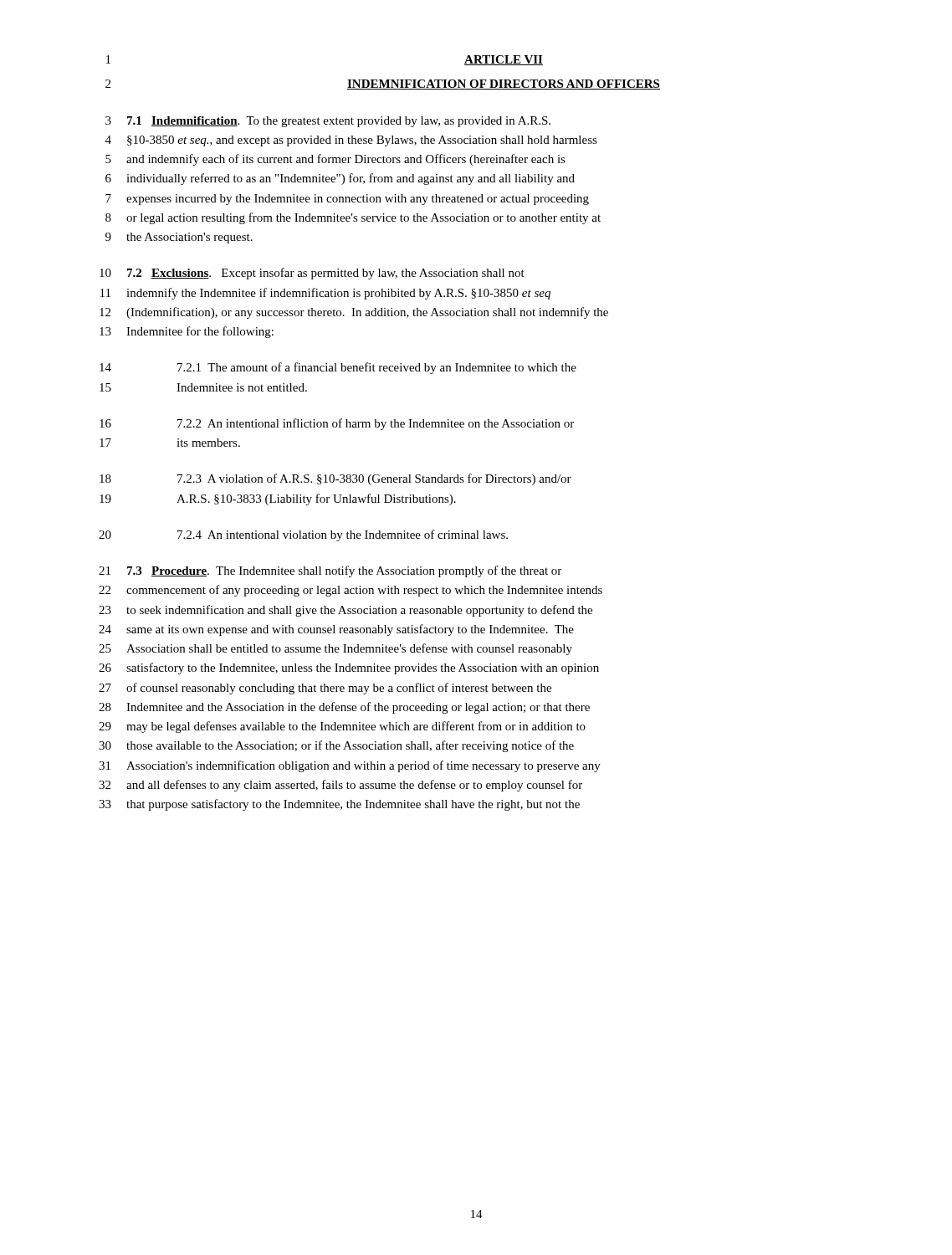The height and width of the screenshot is (1255, 952).
Task: Find the element starting "INDEMNIFICATION OF DIRECTORS"
Action: click(504, 84)
